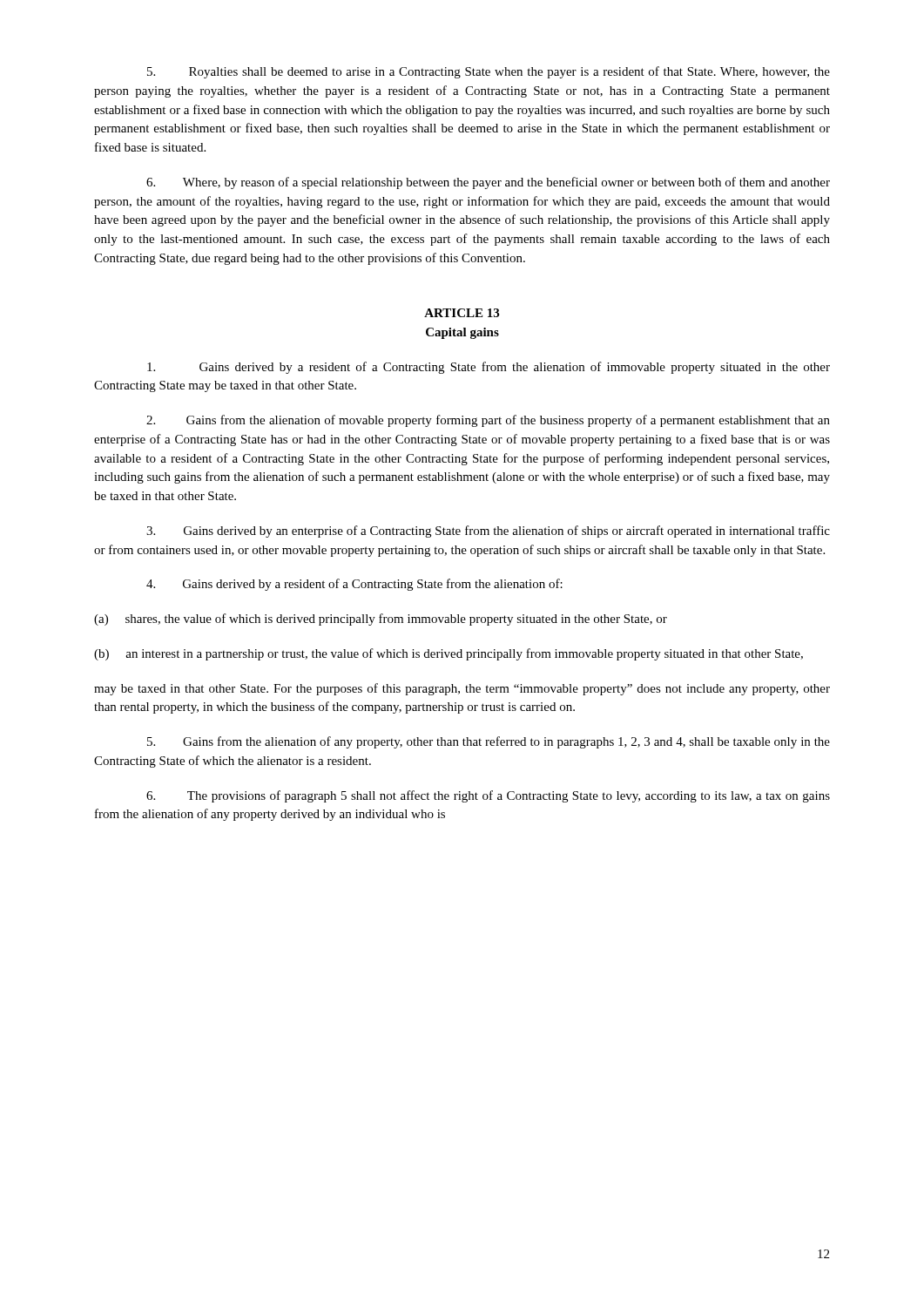Image resolution: width=924 pixels, height=1307 pixels.
Task: Select the text block with the text "(a) shares, the"
Action: click(462, 619)
